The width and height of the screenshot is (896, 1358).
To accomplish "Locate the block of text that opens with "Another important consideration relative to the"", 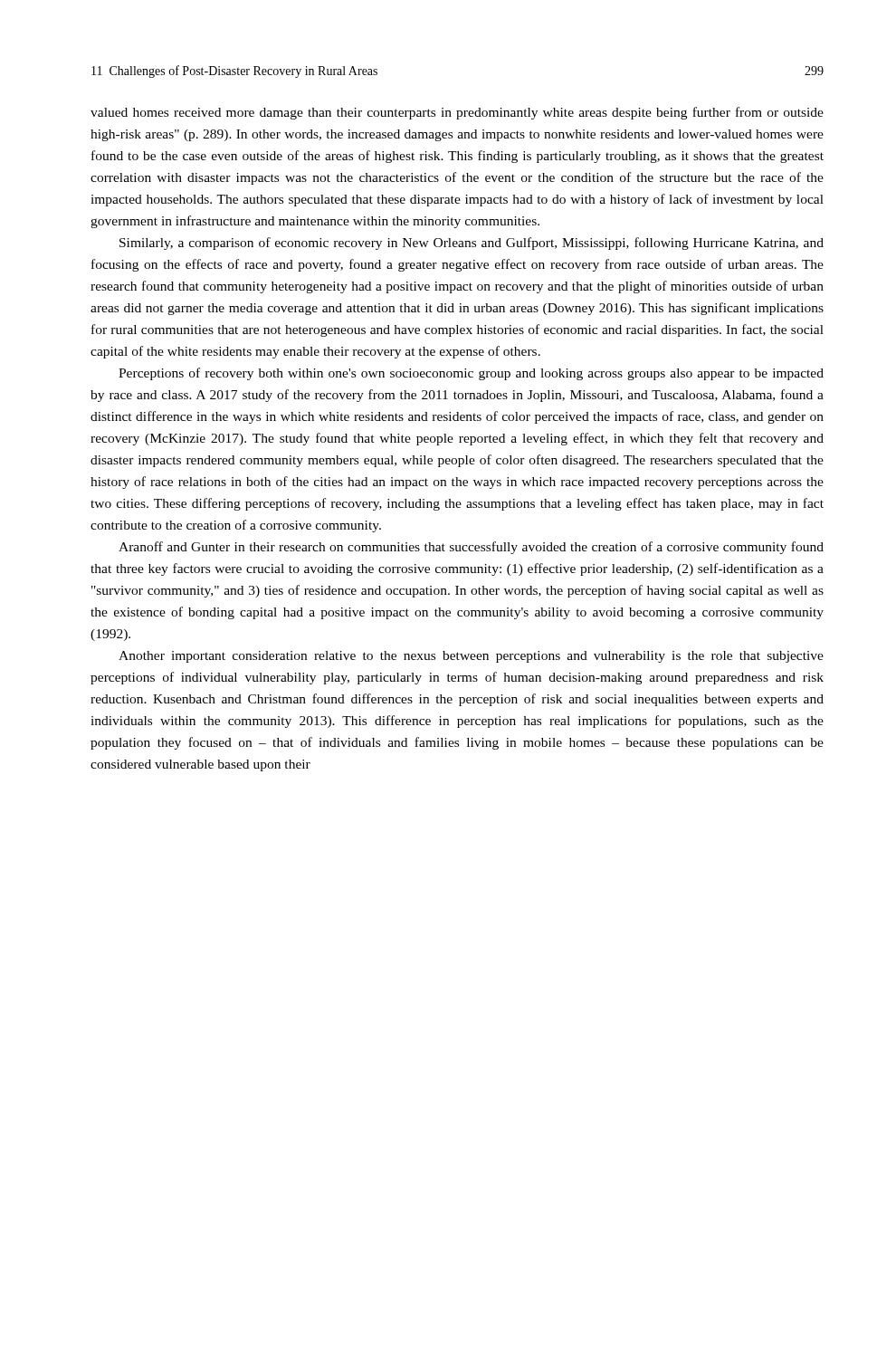I will (x=457, y=710).
